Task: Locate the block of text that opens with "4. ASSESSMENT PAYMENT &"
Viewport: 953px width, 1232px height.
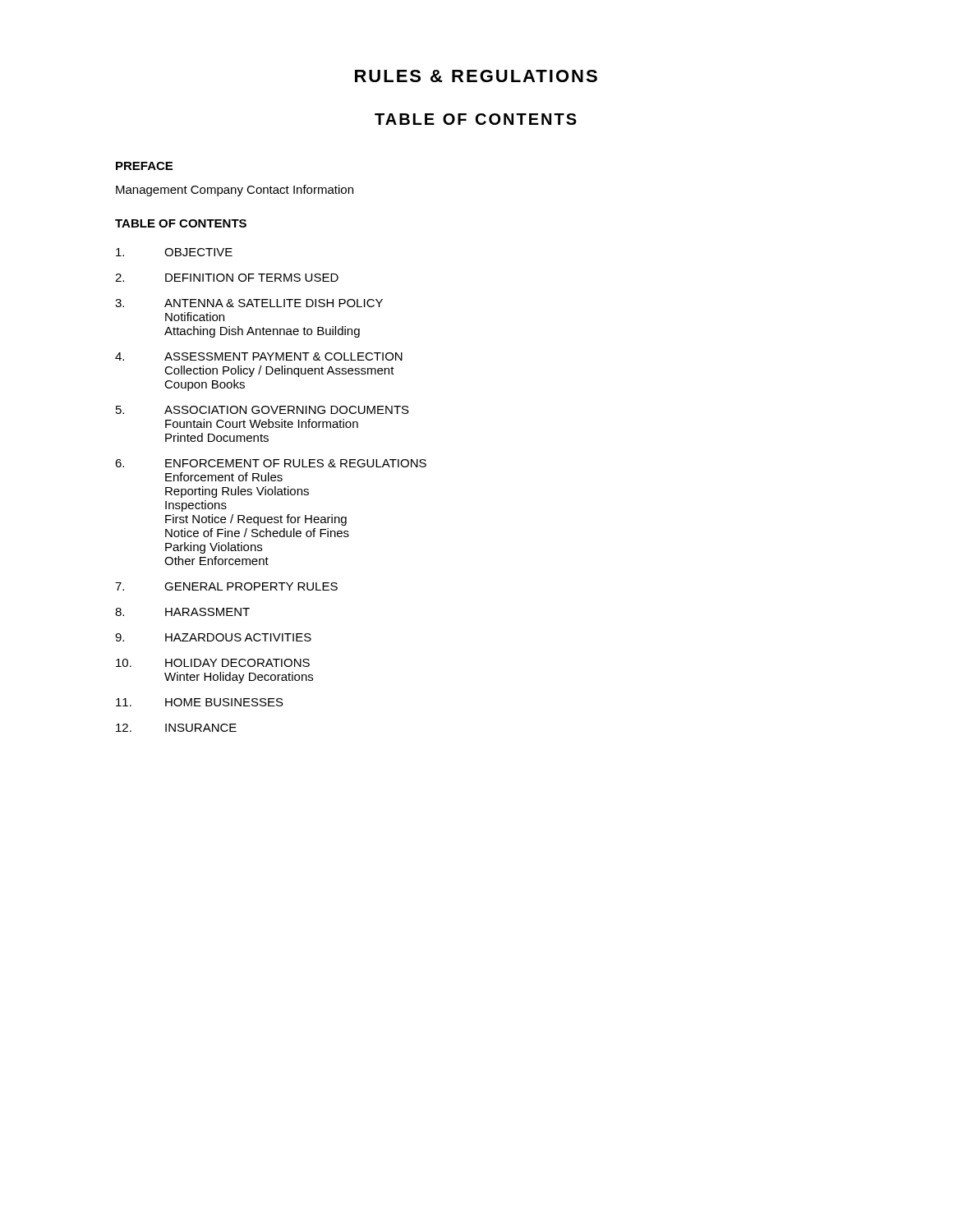Action: coord(259,370)
